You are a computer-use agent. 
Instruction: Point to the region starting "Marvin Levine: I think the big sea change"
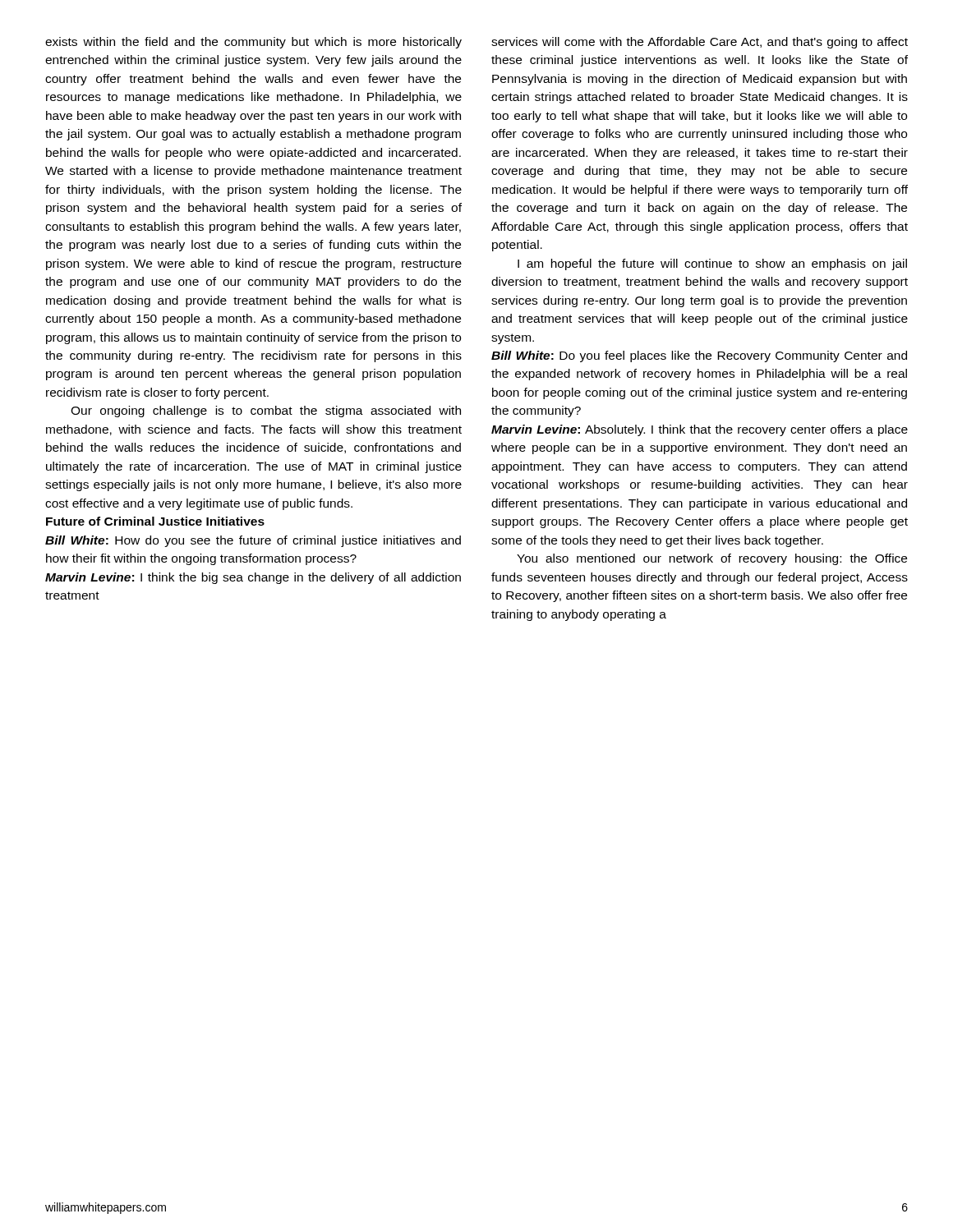pos(253,586)
